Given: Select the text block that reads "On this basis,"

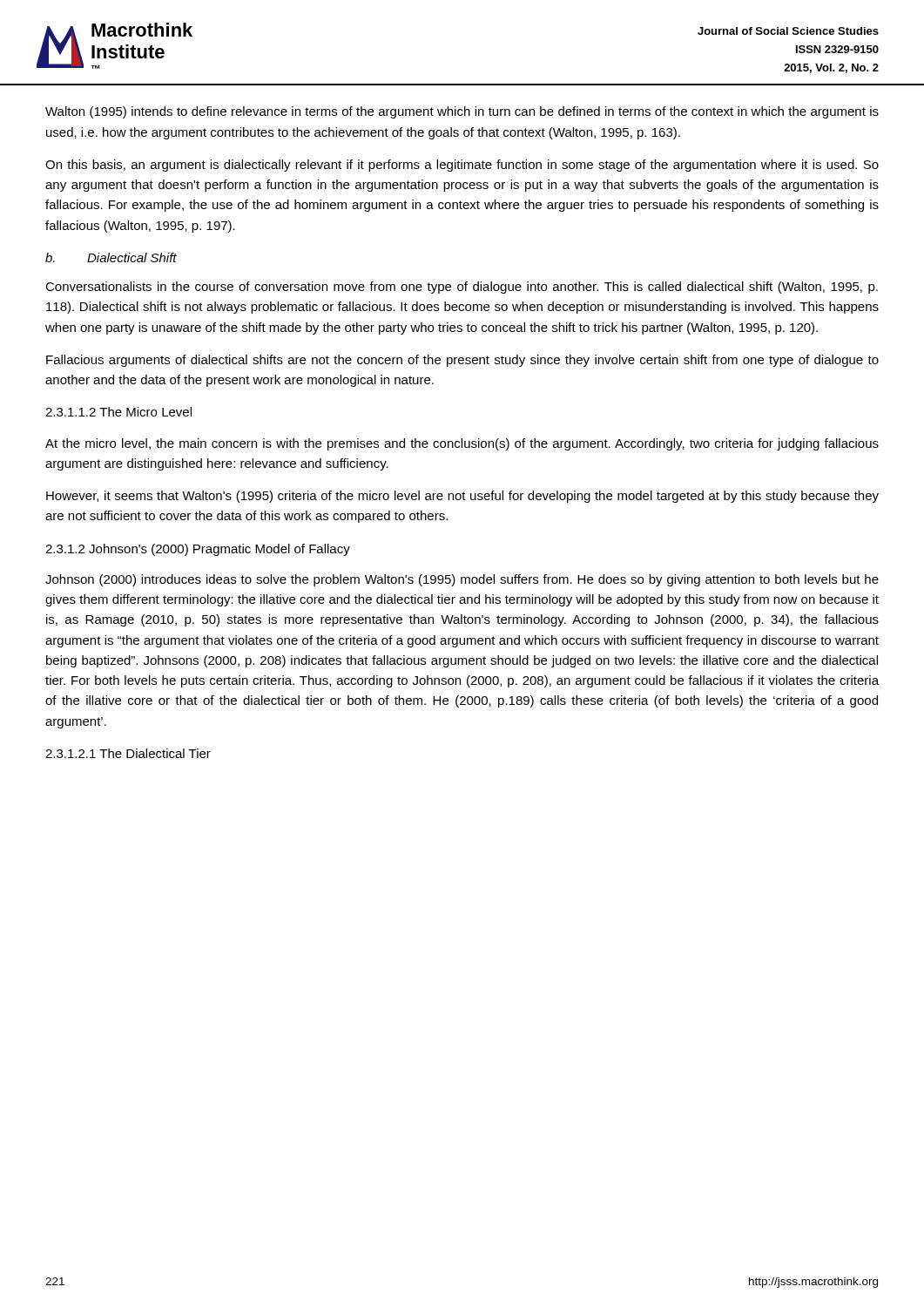Looking at the screenshot, I should coord(462,195).
